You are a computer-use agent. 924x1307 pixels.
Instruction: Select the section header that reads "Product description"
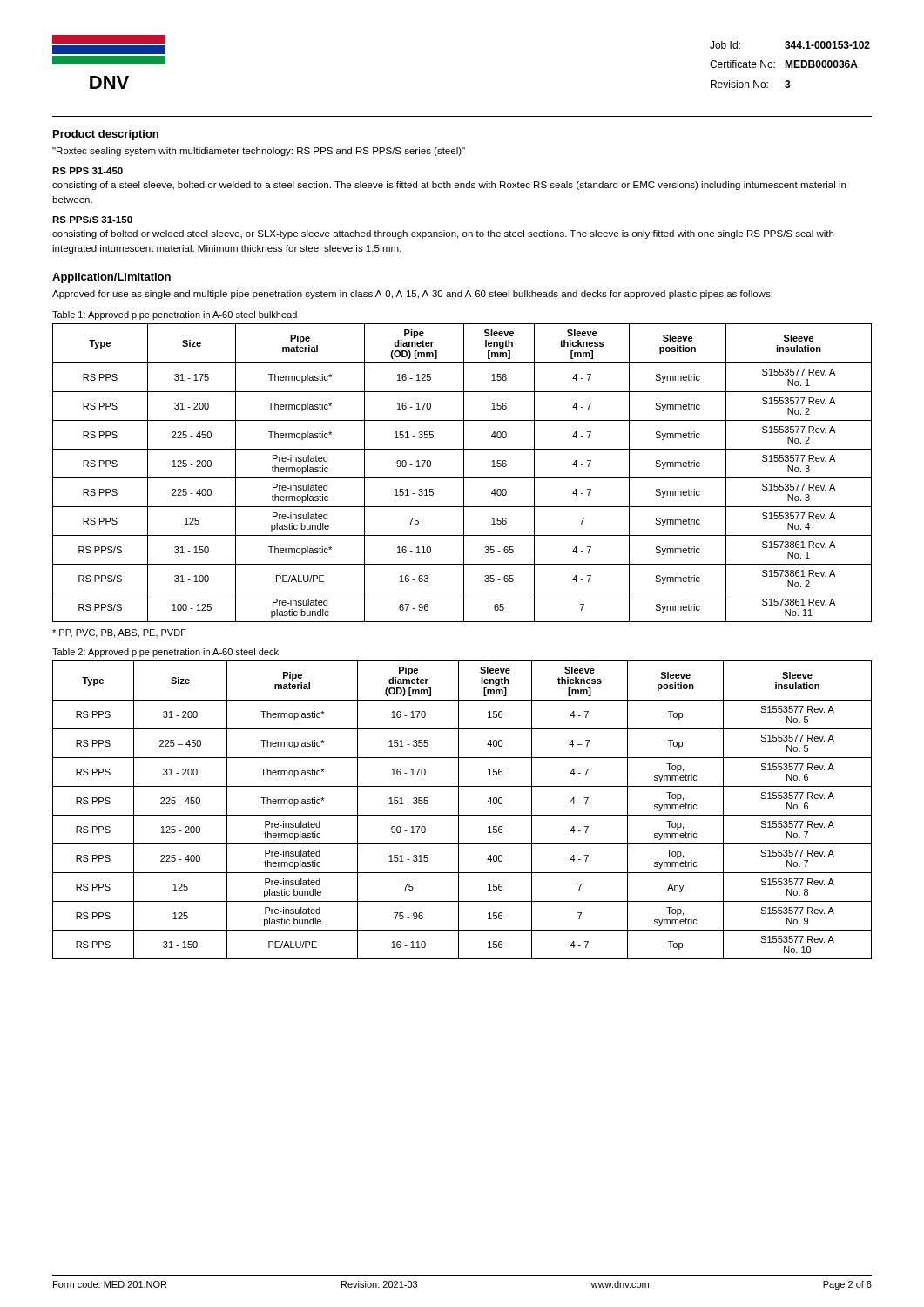pyautogui.click(x=106, y=134)
